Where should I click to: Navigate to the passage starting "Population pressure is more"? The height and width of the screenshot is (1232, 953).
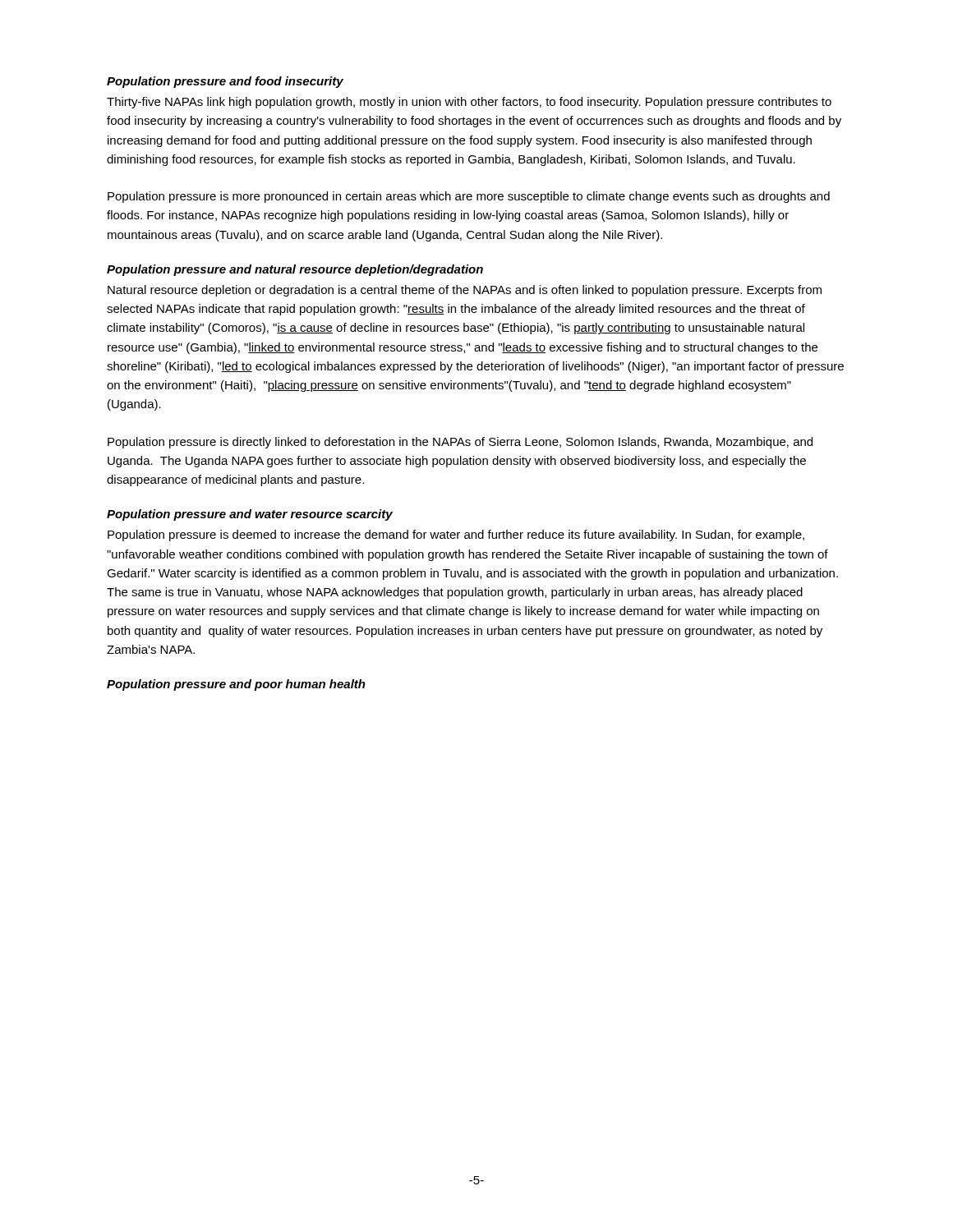pyautogui.click(x=468, y=215)
